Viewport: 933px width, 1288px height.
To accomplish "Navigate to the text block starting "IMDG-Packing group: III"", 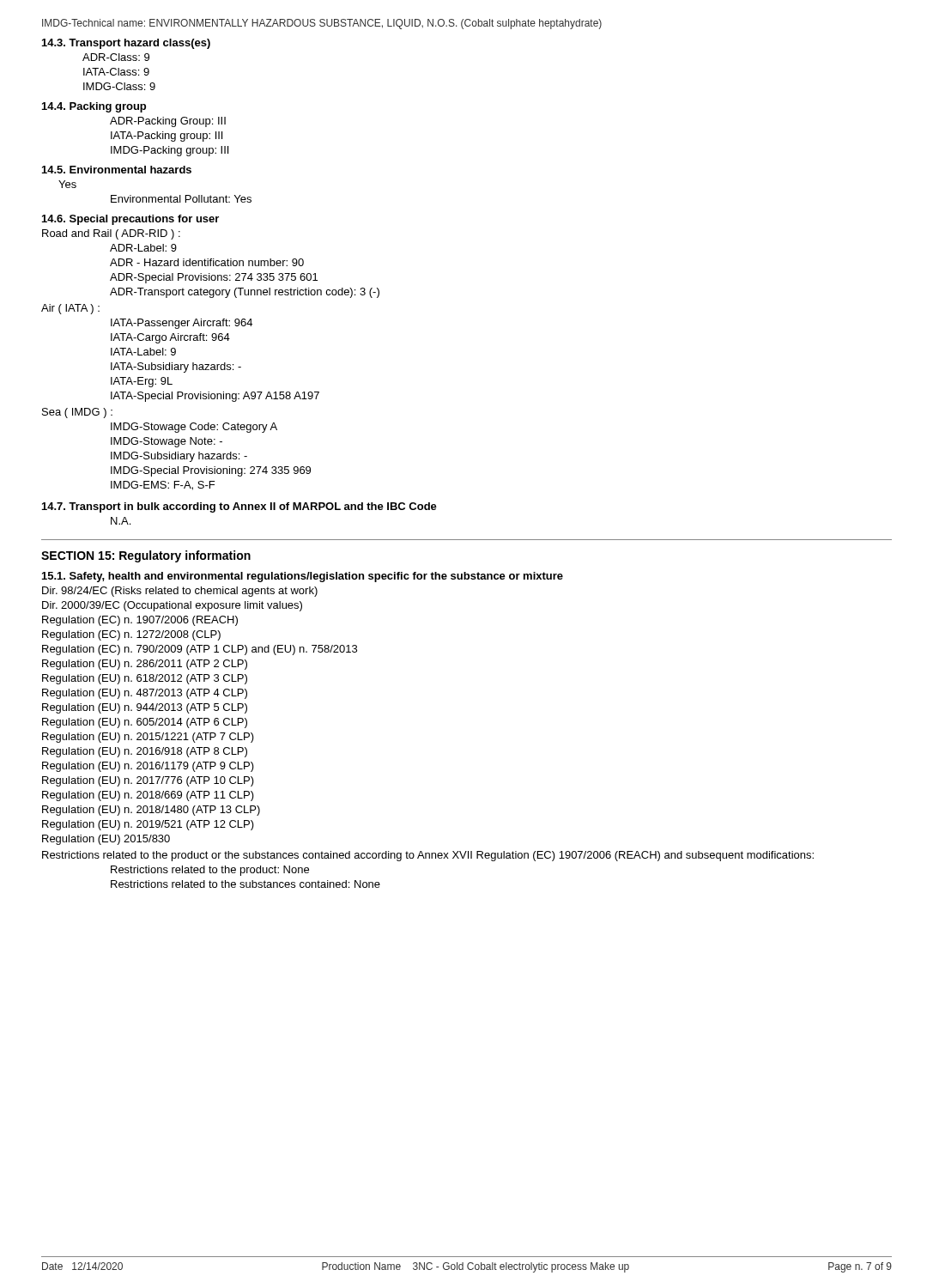I will pos(170,150).
